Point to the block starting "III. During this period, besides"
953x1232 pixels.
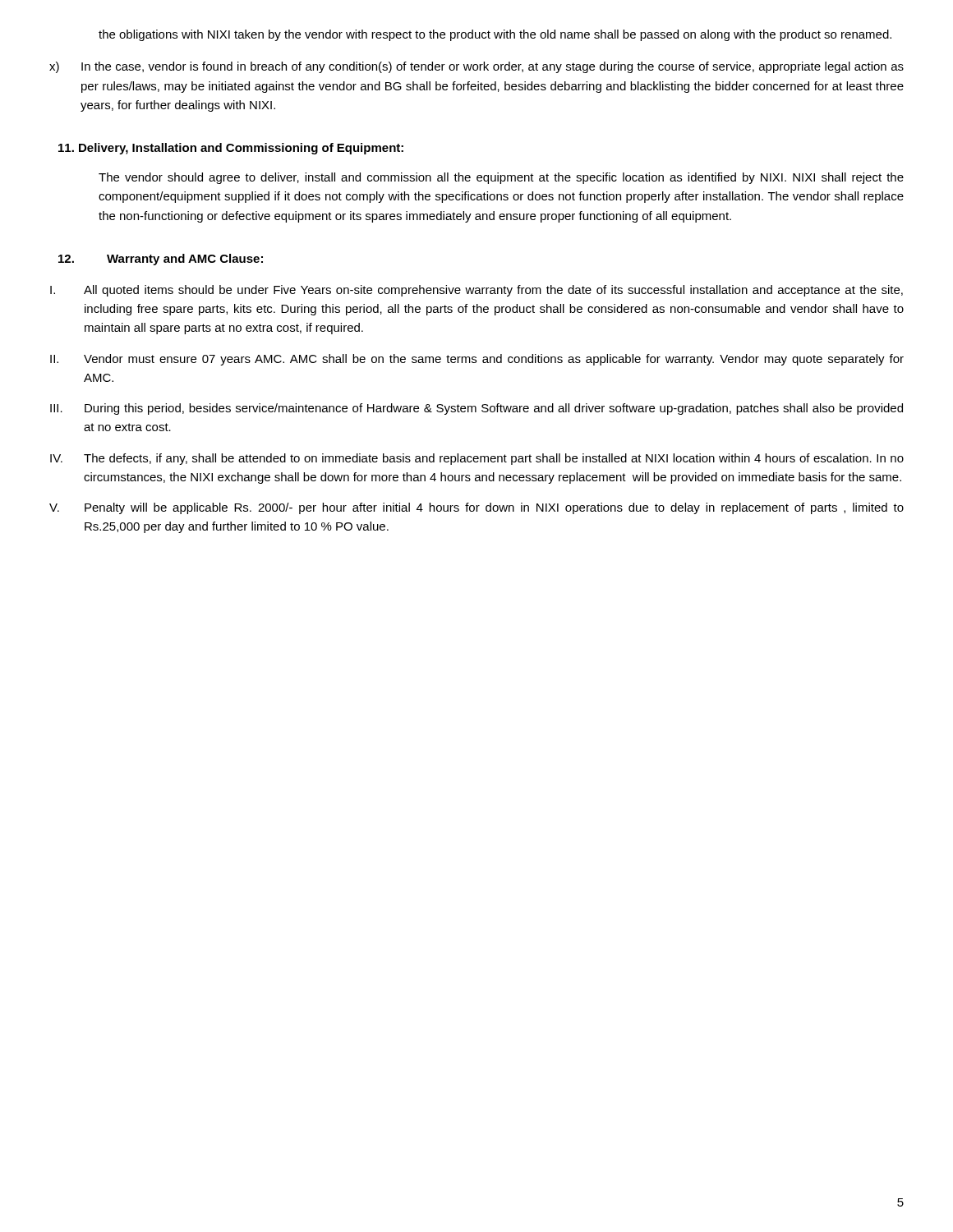(x=476, y=417)
